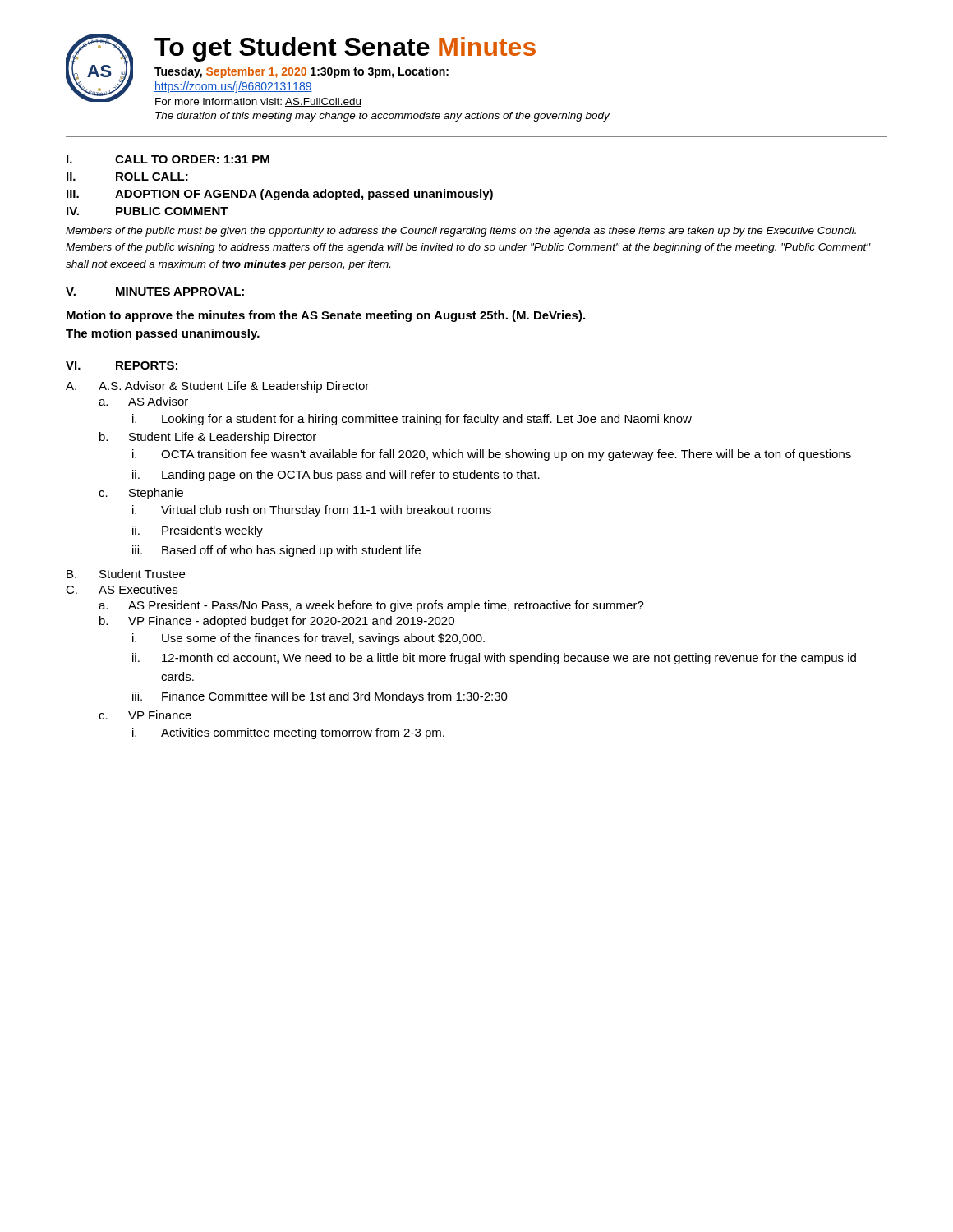Find "I. CALL TO ORDER: 1:31 PM" on this page
Image resolution: width=953 pixels, height=1232 pixels.
168,159
